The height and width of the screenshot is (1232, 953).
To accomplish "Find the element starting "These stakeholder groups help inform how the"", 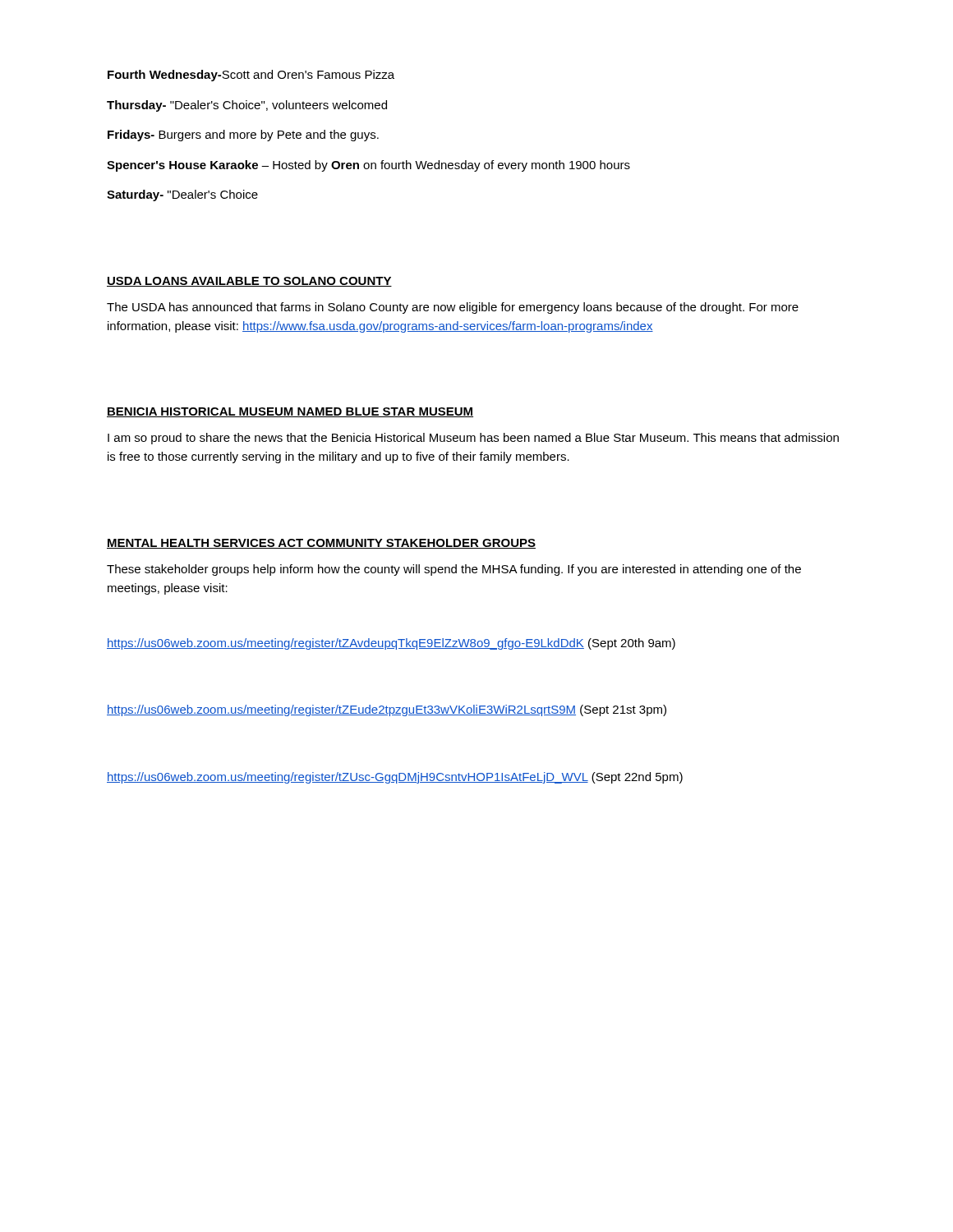I will (x=454, y=578).
